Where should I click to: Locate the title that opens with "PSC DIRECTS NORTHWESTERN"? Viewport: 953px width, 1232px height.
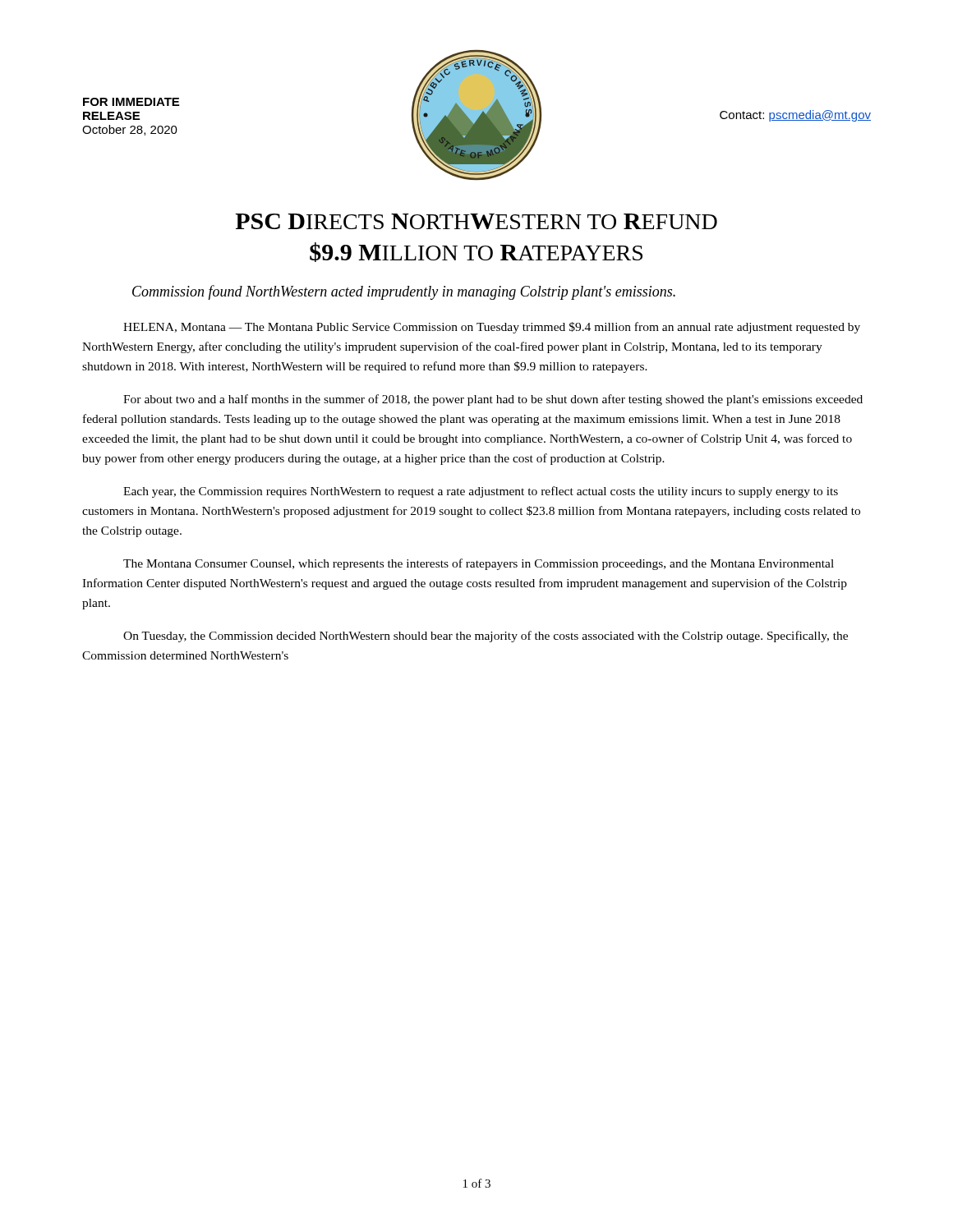coord(476,236)
